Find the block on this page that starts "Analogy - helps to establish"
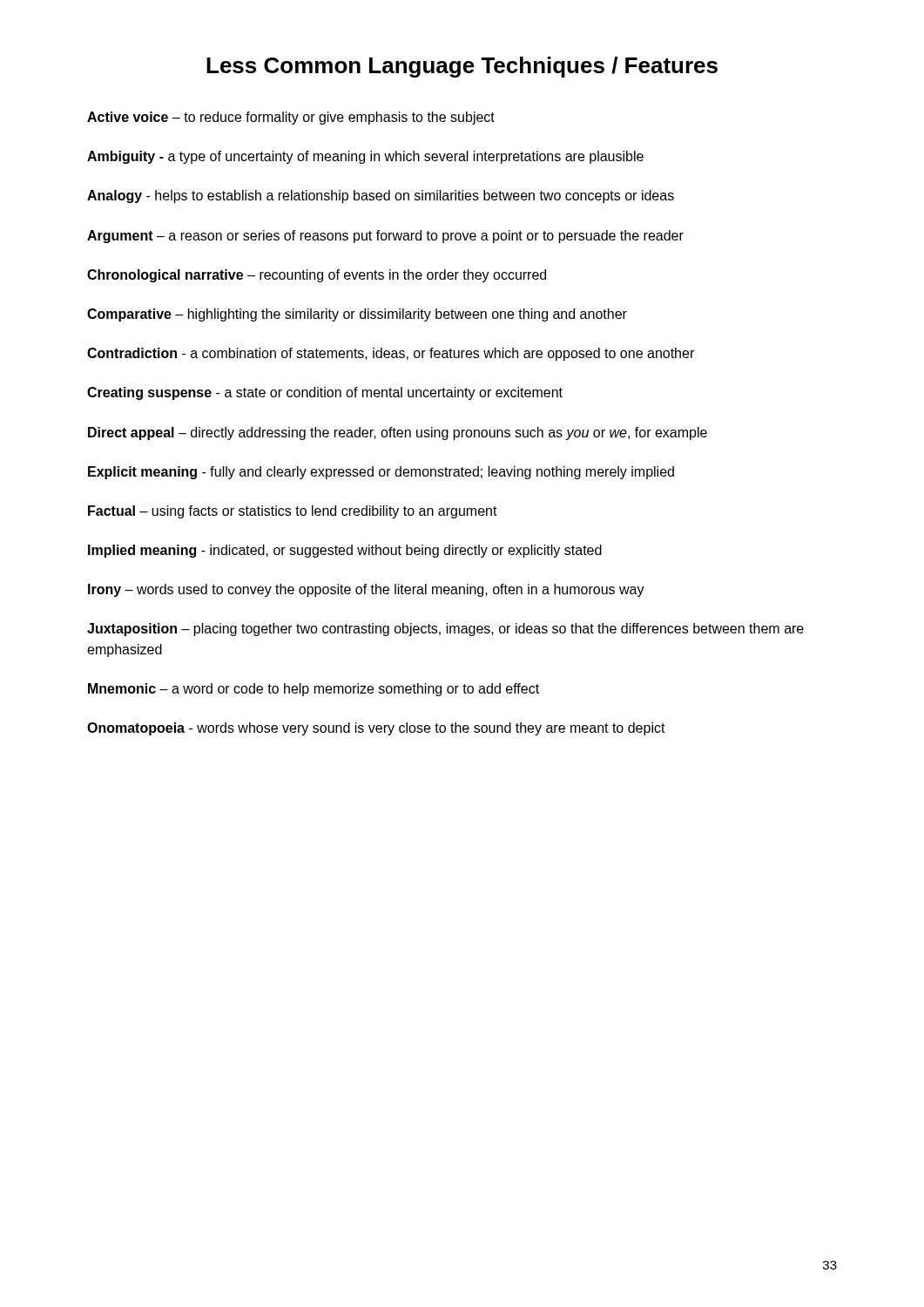Screen dimensions: 1307x924 (381, 196)
